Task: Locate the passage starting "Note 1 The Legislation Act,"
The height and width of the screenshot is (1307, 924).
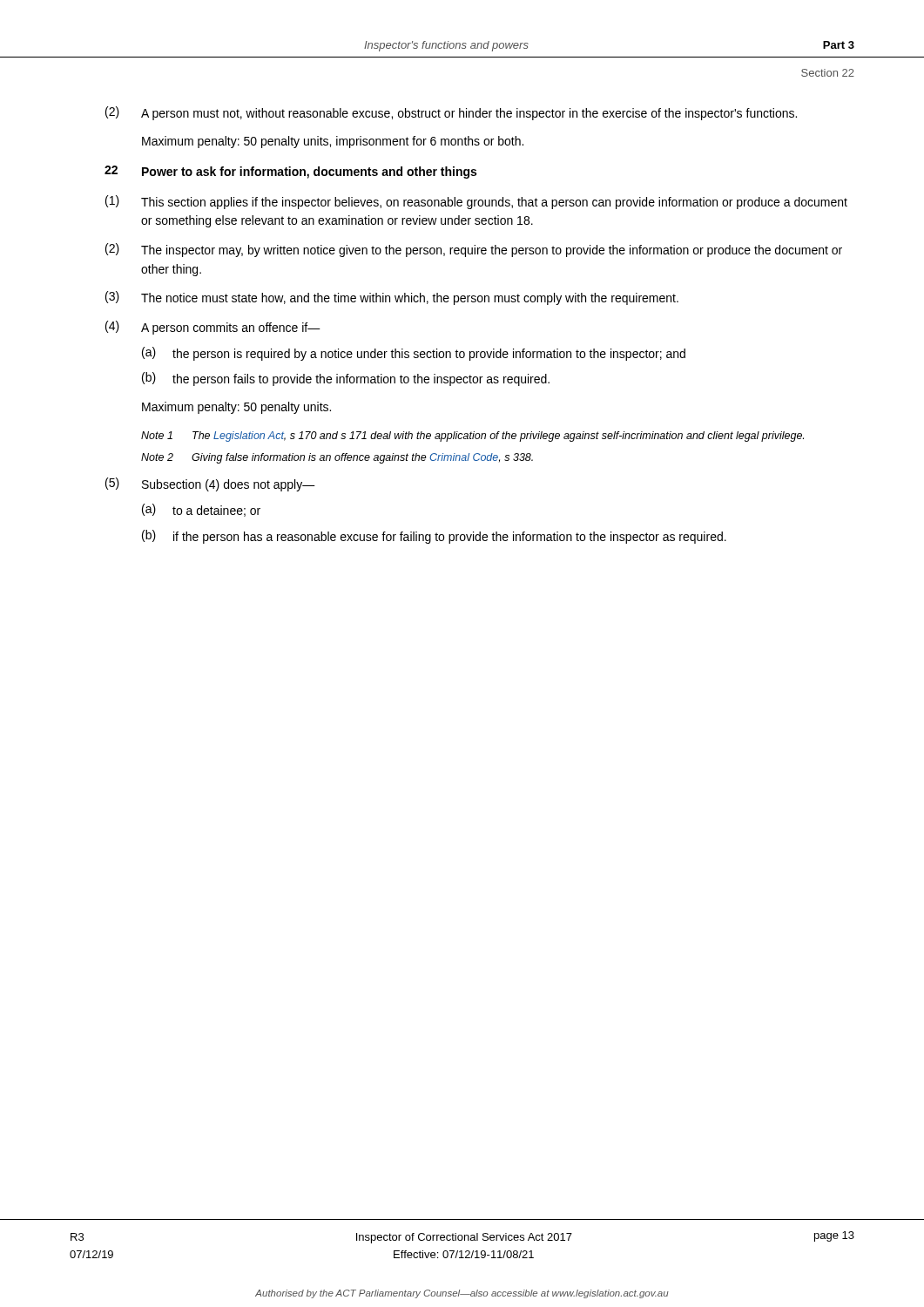Action: [x=498, y=436]
